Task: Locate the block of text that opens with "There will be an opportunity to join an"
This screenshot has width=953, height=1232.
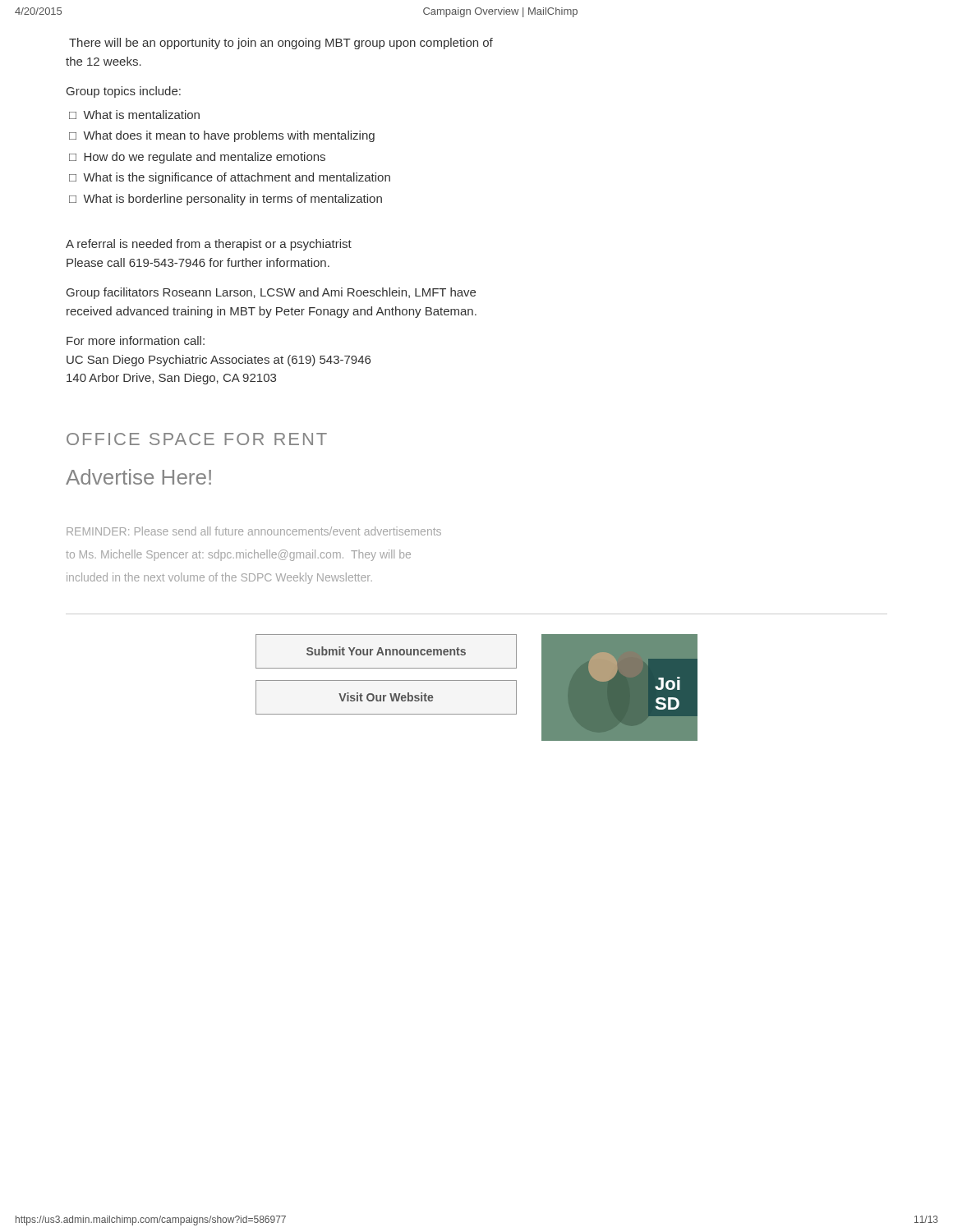Action: (279, 52)
